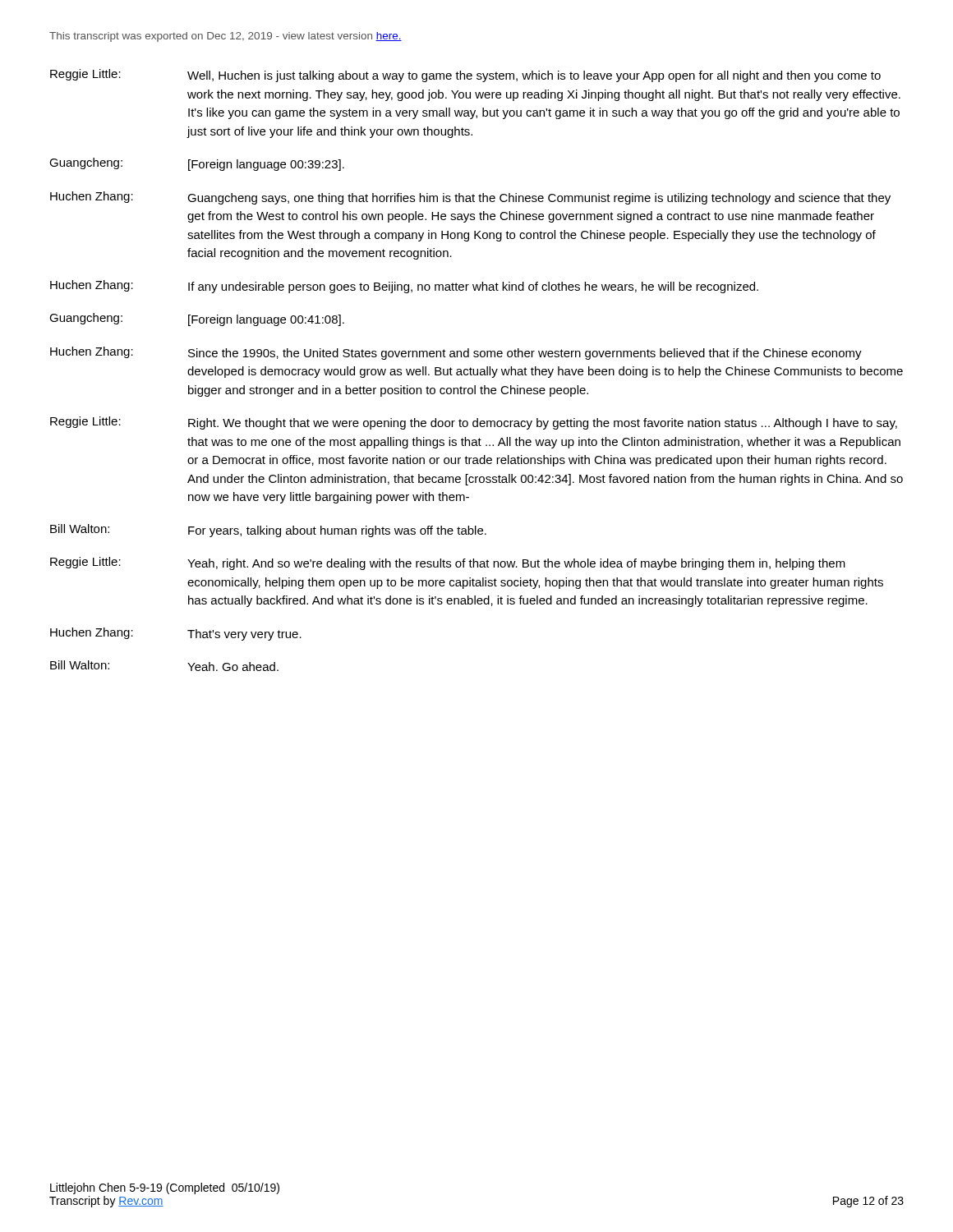This screenshot has width=953, height=1232.
Task: Point to the passage starting "Reggie Little: Well, Huchen is"
Action: pos(476,103)
